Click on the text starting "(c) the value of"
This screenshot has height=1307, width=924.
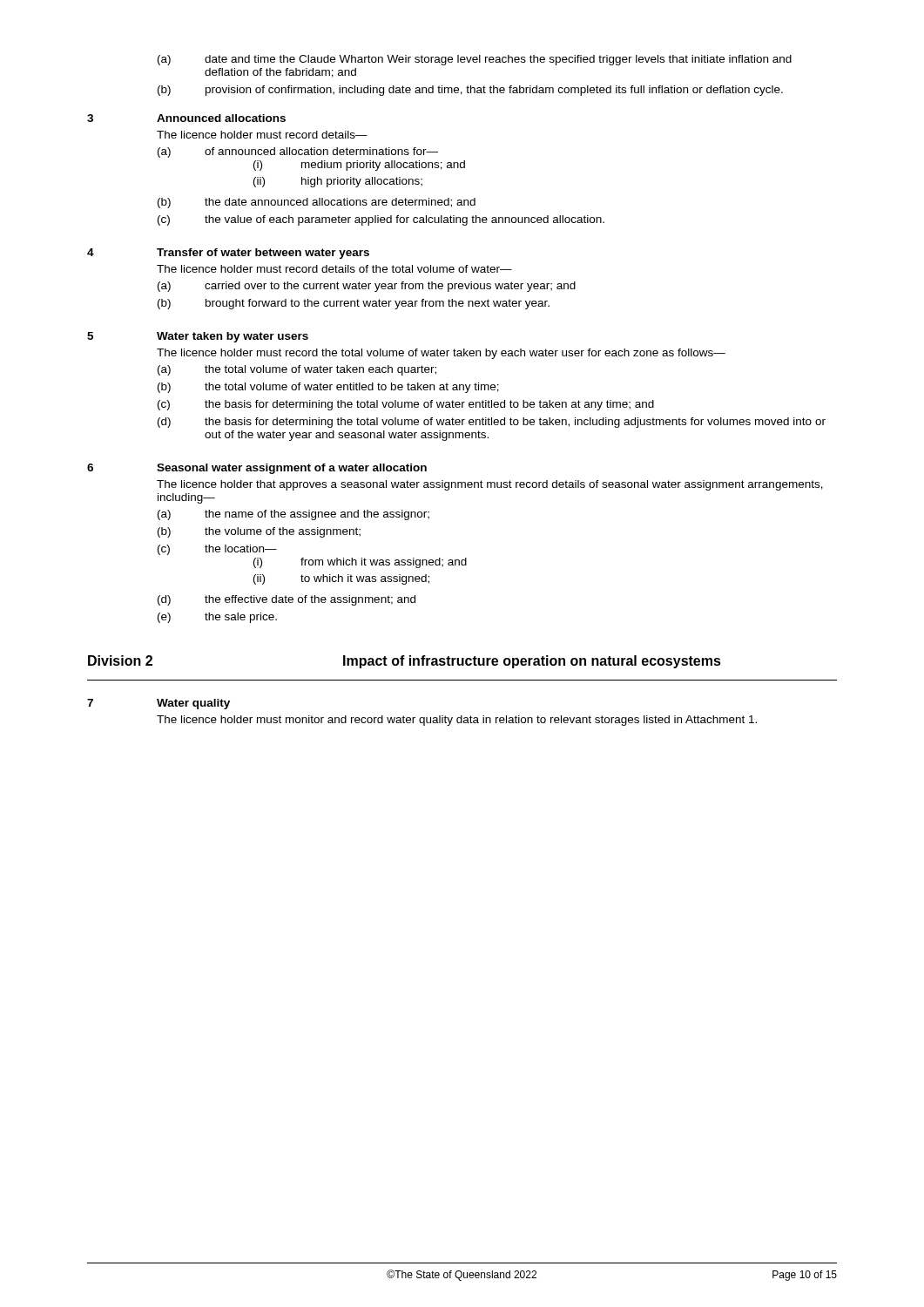[497, 219]
